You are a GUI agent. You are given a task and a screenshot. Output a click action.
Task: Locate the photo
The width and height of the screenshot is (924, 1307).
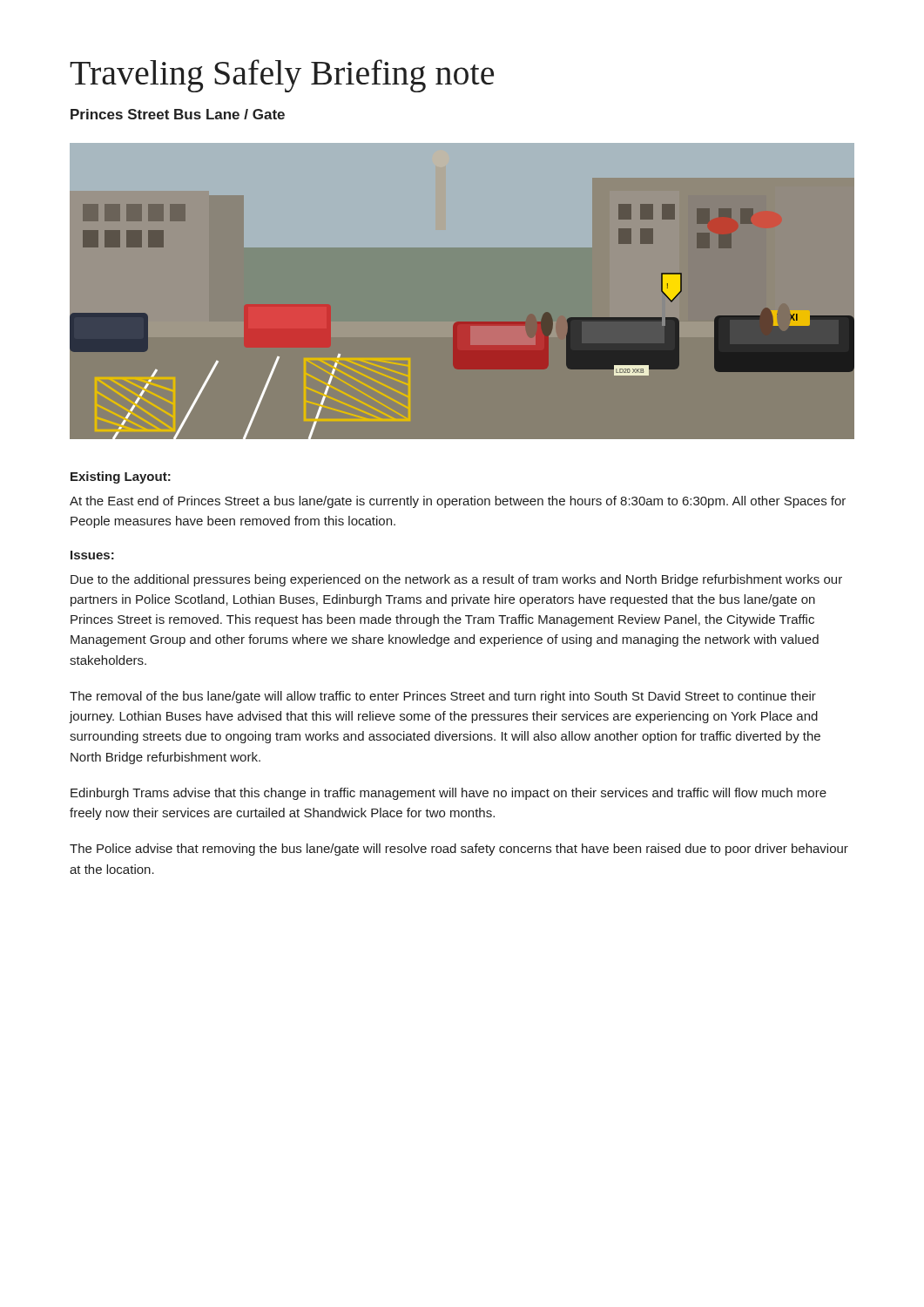click(x=462, y=293)
